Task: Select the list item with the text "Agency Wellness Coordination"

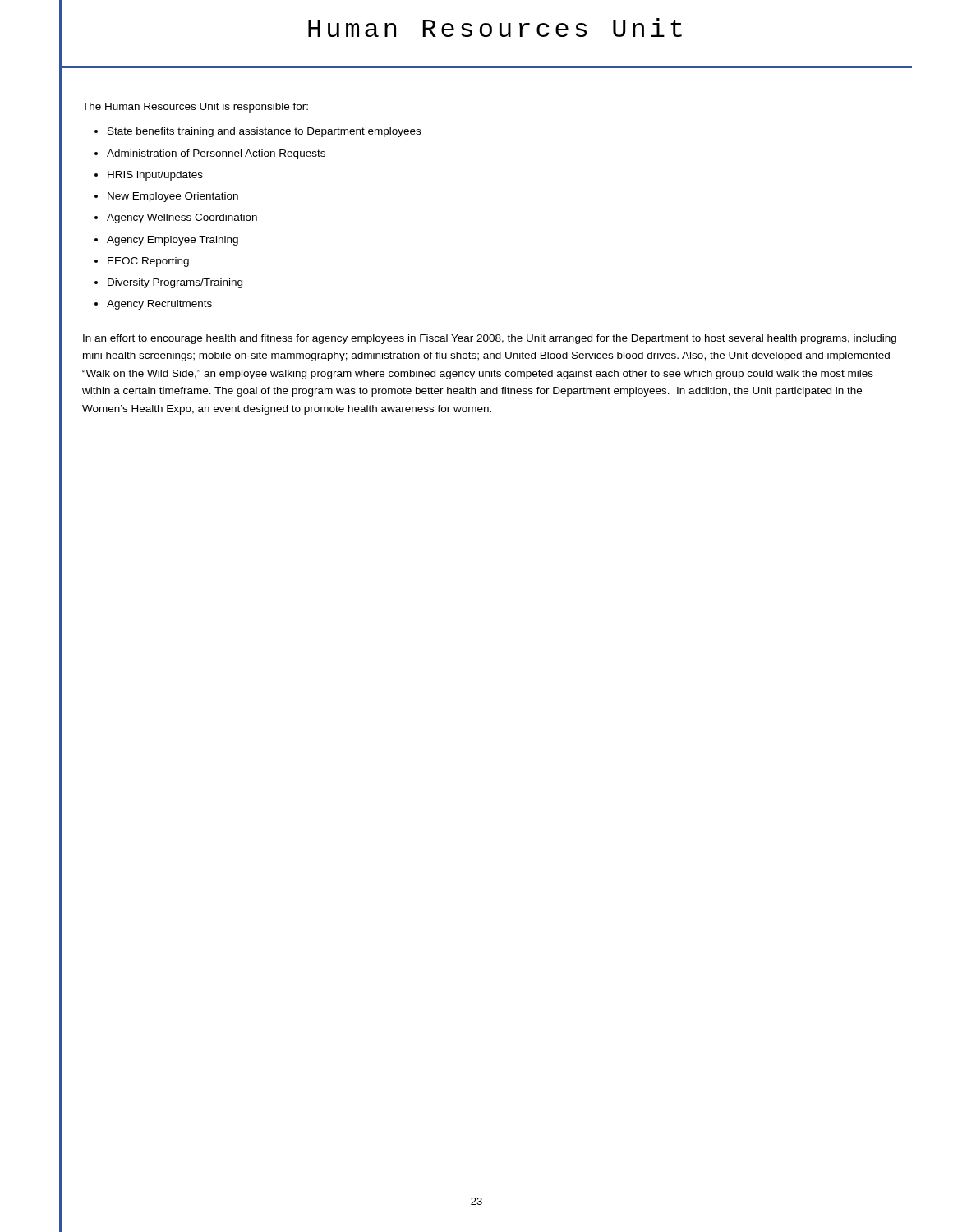Action: (x=182, y=217)
